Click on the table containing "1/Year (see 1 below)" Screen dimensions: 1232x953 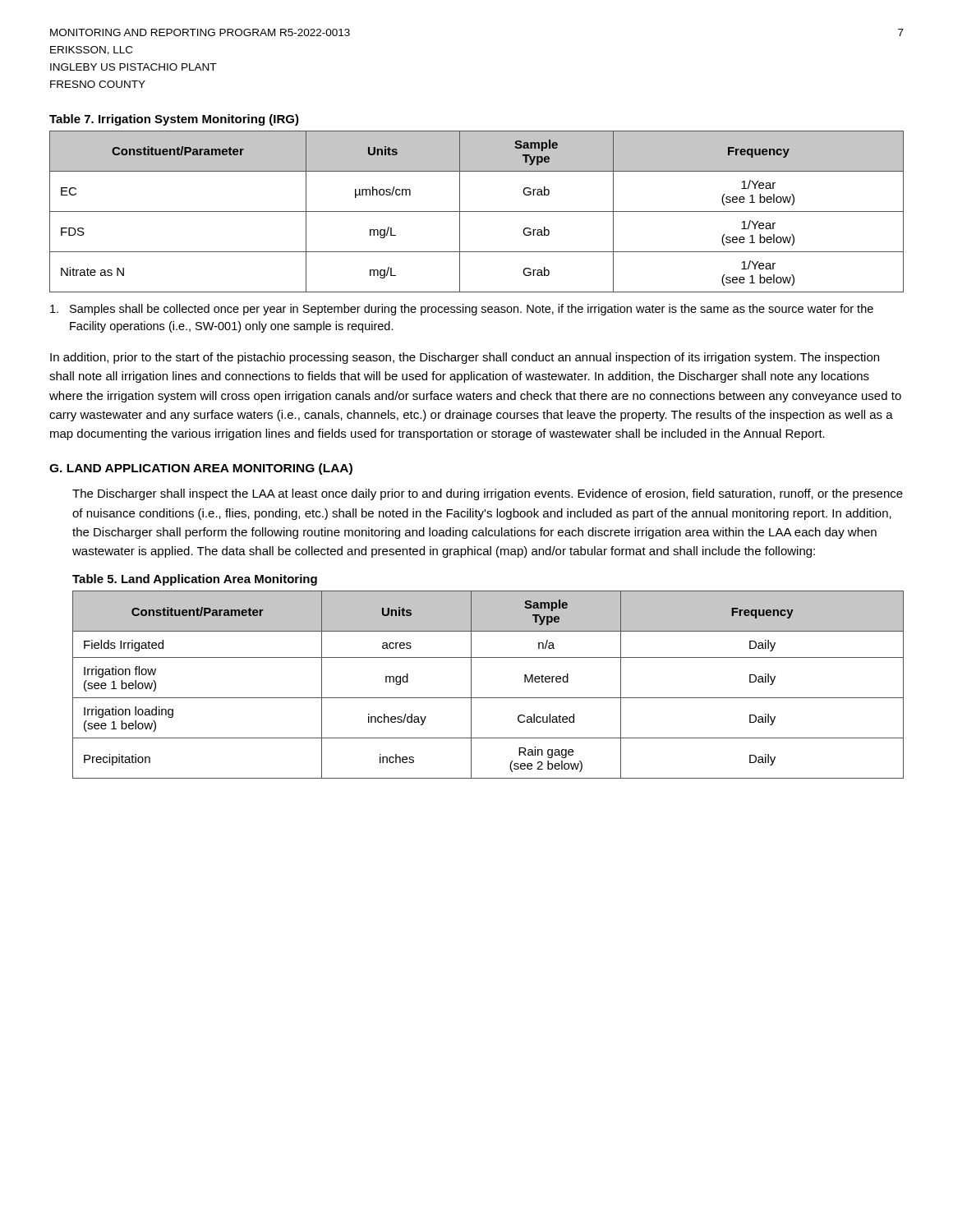476,211
